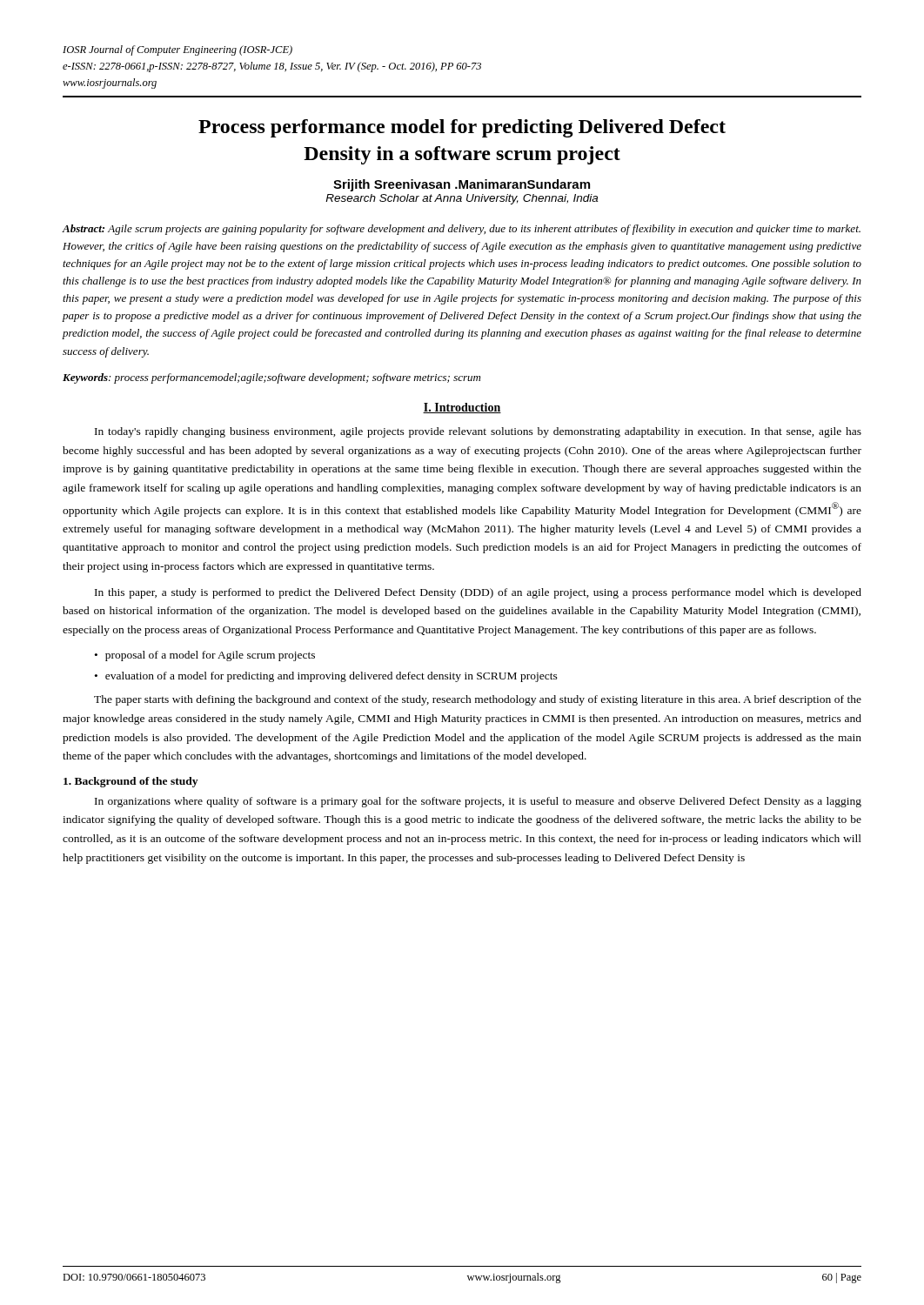This screenshot has width=924, height=1305.
Task: Where is the passage that starts "In this paper, a study is performed"?
Action: pos(462,610)
